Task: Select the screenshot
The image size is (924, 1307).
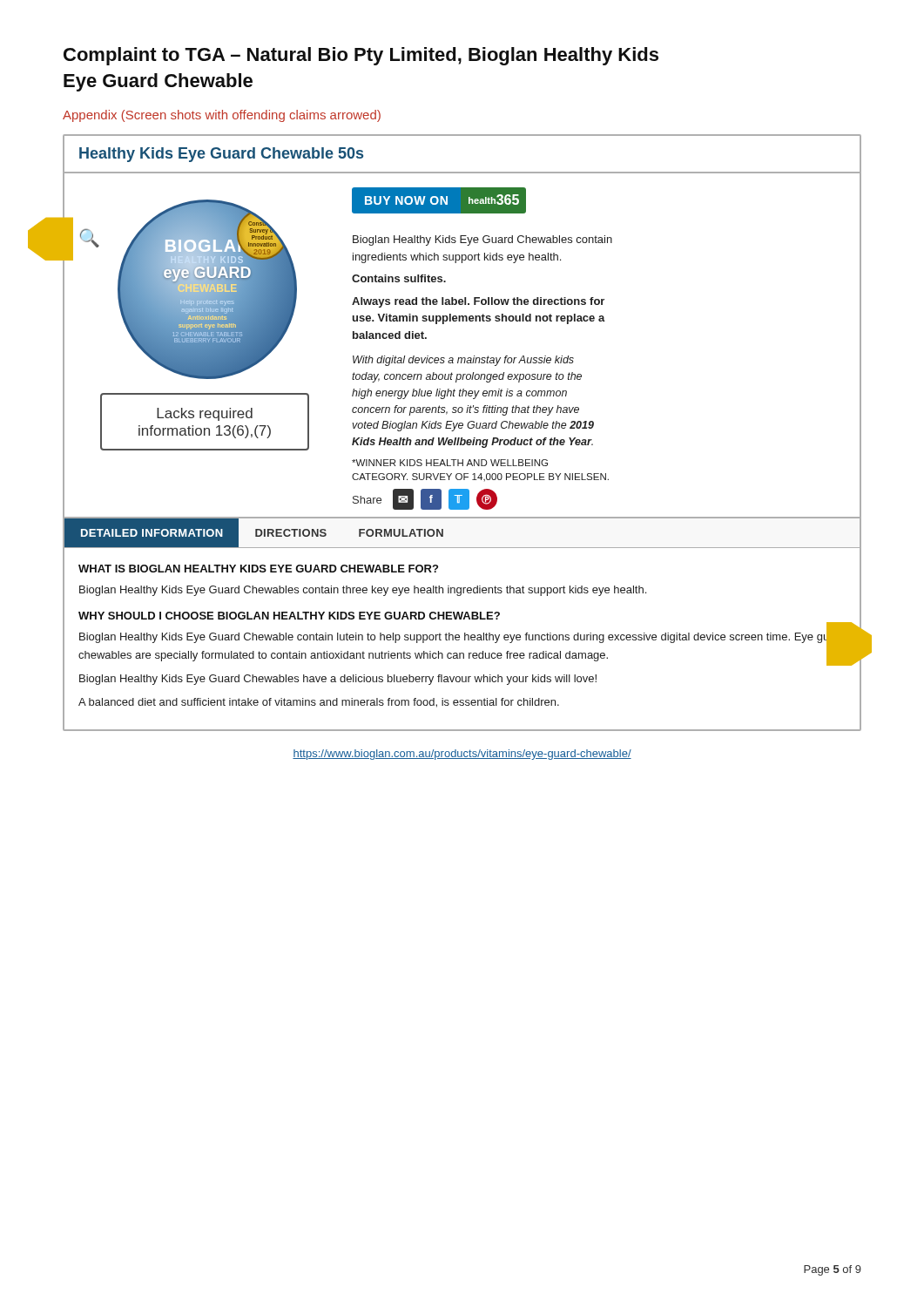Action: click(462, 433)
